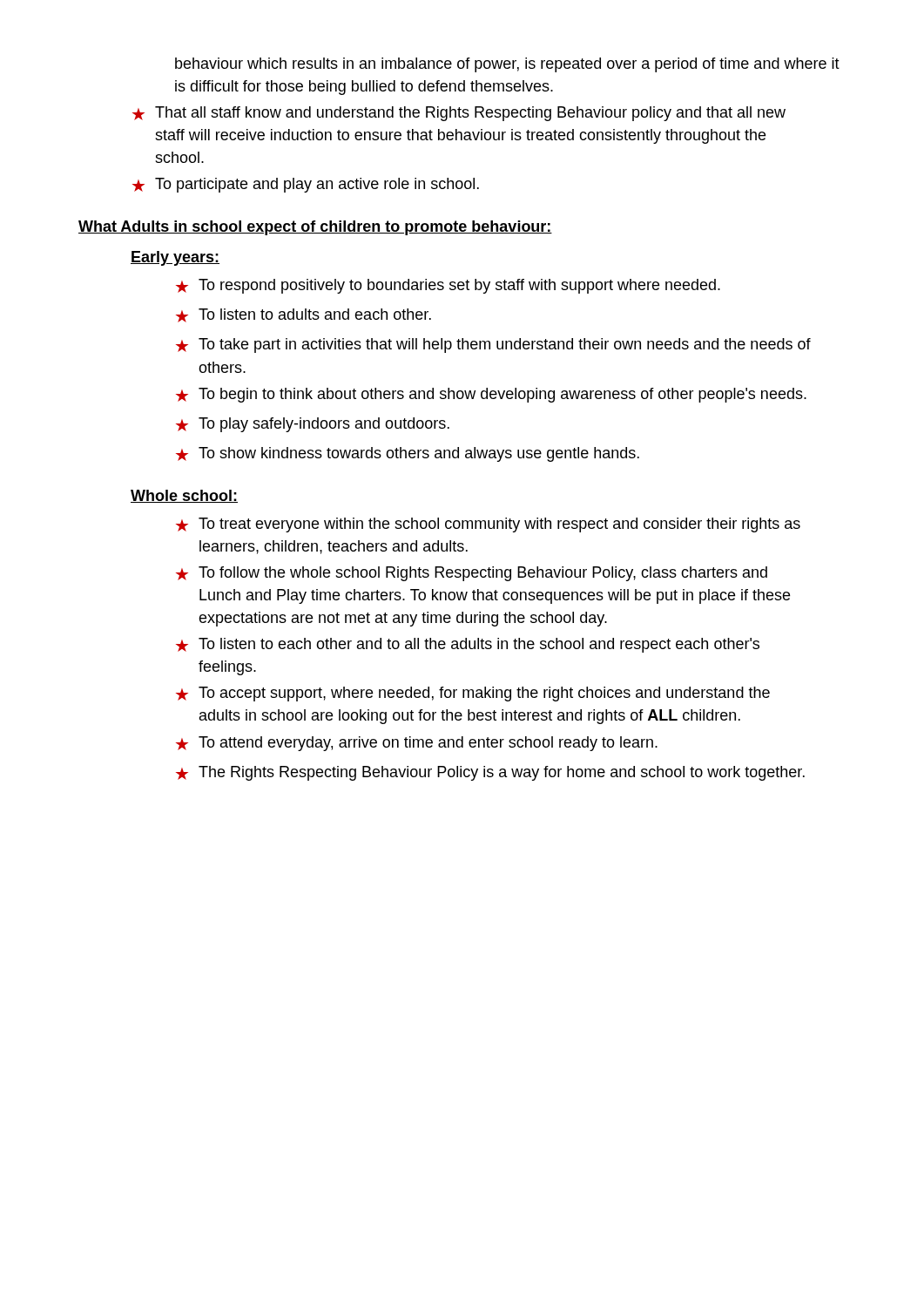Locate the block of text that opens with "★ To listen to adults and"
Viewport: 924px width, 1307px height.
click(304, 315)
